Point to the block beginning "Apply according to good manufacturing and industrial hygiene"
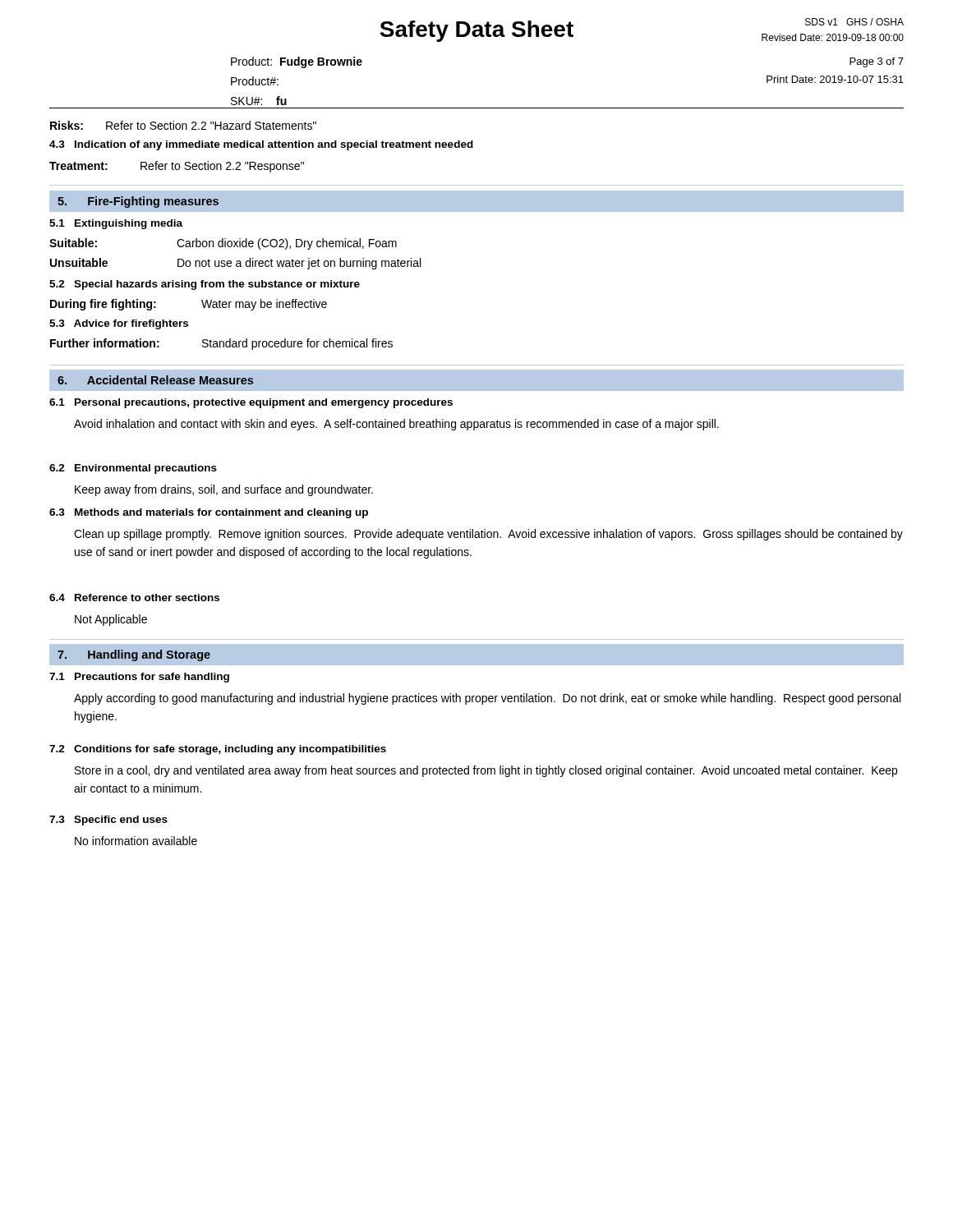Screen dimensions: 1232x953 tap(488, 707)
